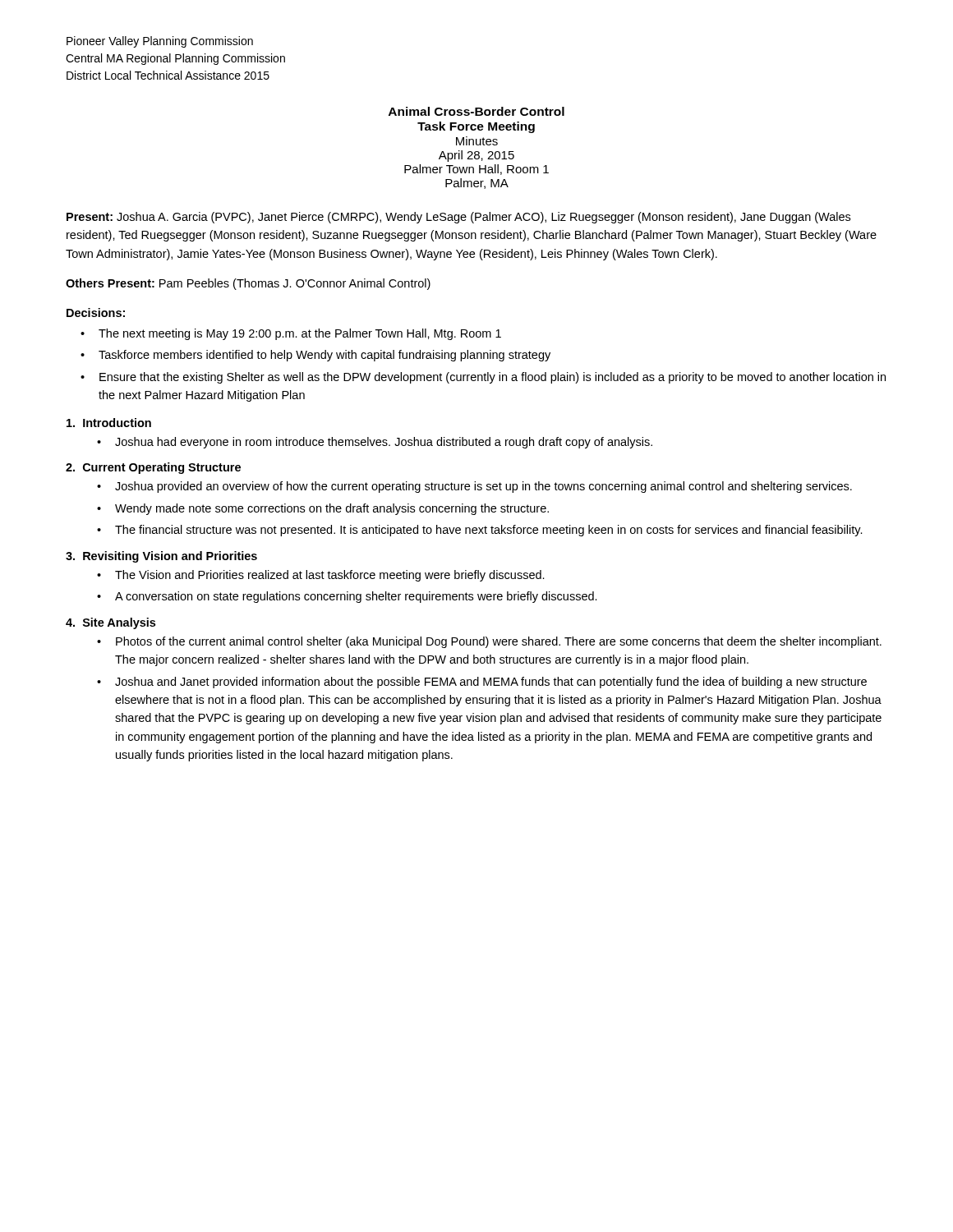Screen dimensions: 1232x953
Task: Point to the block beginning "• Joshua had everyone in room introduce"
Action: pyautogui.click(x=375, y=442)
